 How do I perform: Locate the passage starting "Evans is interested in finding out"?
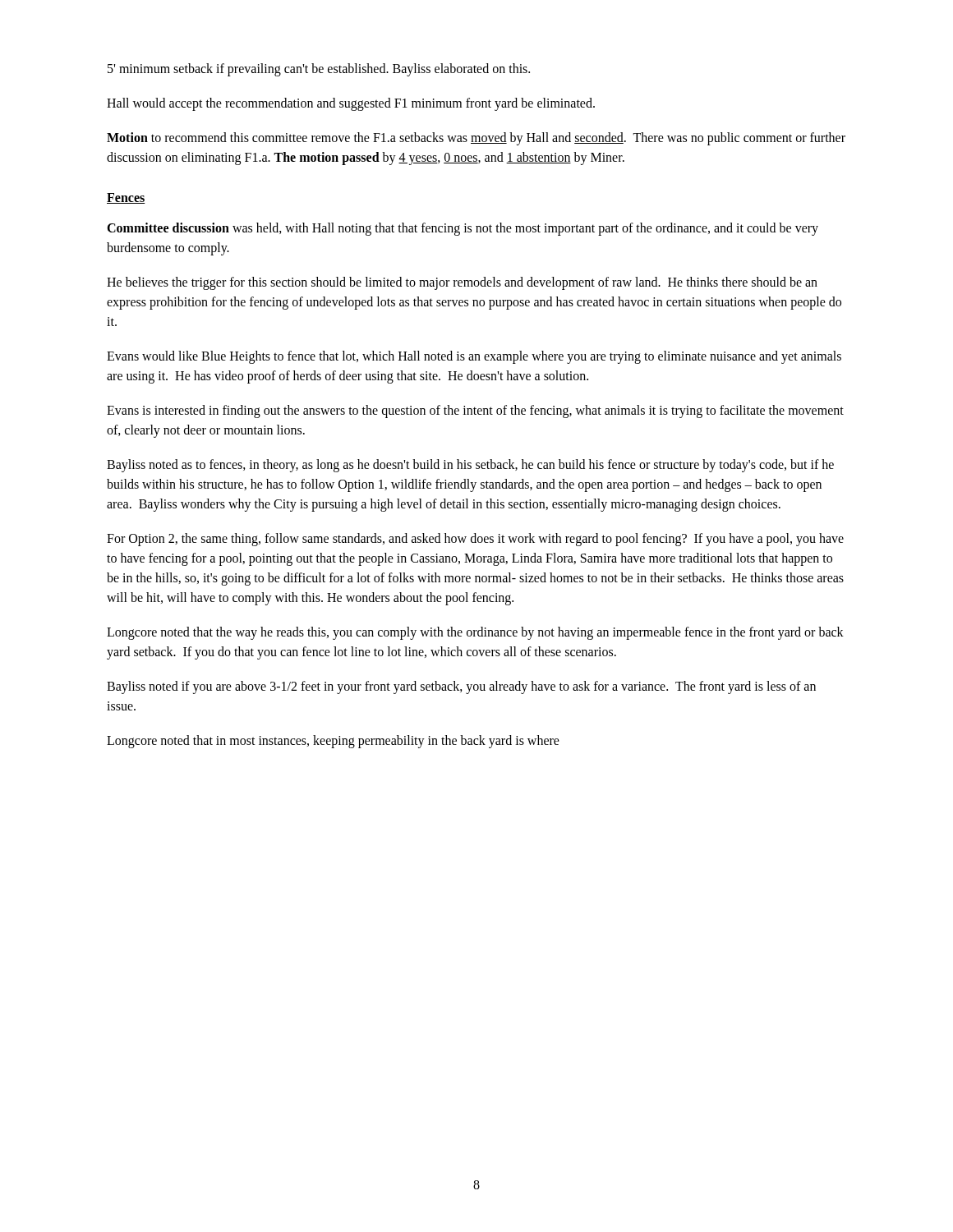click(475, 420)
